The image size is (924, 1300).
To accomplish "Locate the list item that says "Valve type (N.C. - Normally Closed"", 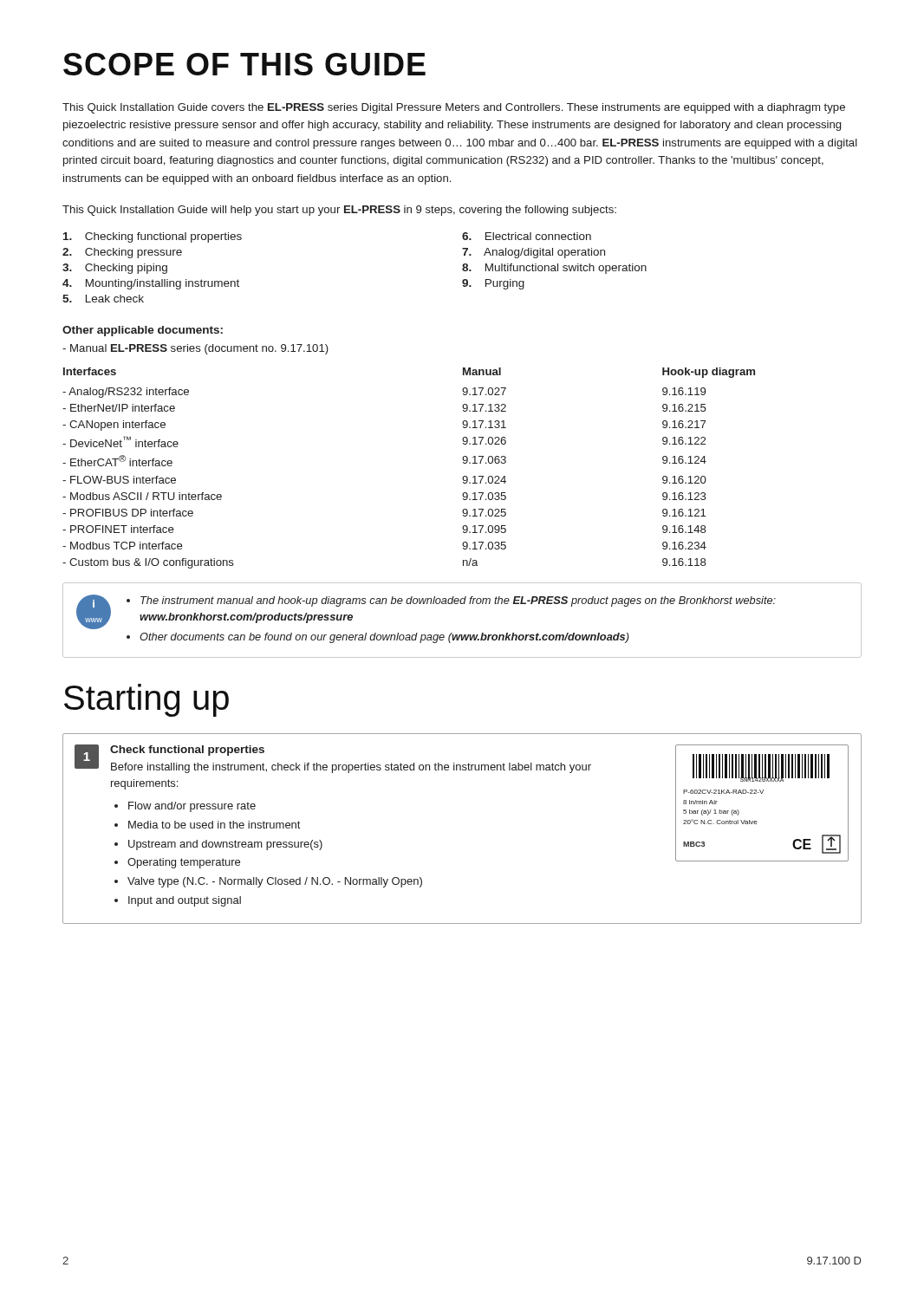I will coord(275,881).
